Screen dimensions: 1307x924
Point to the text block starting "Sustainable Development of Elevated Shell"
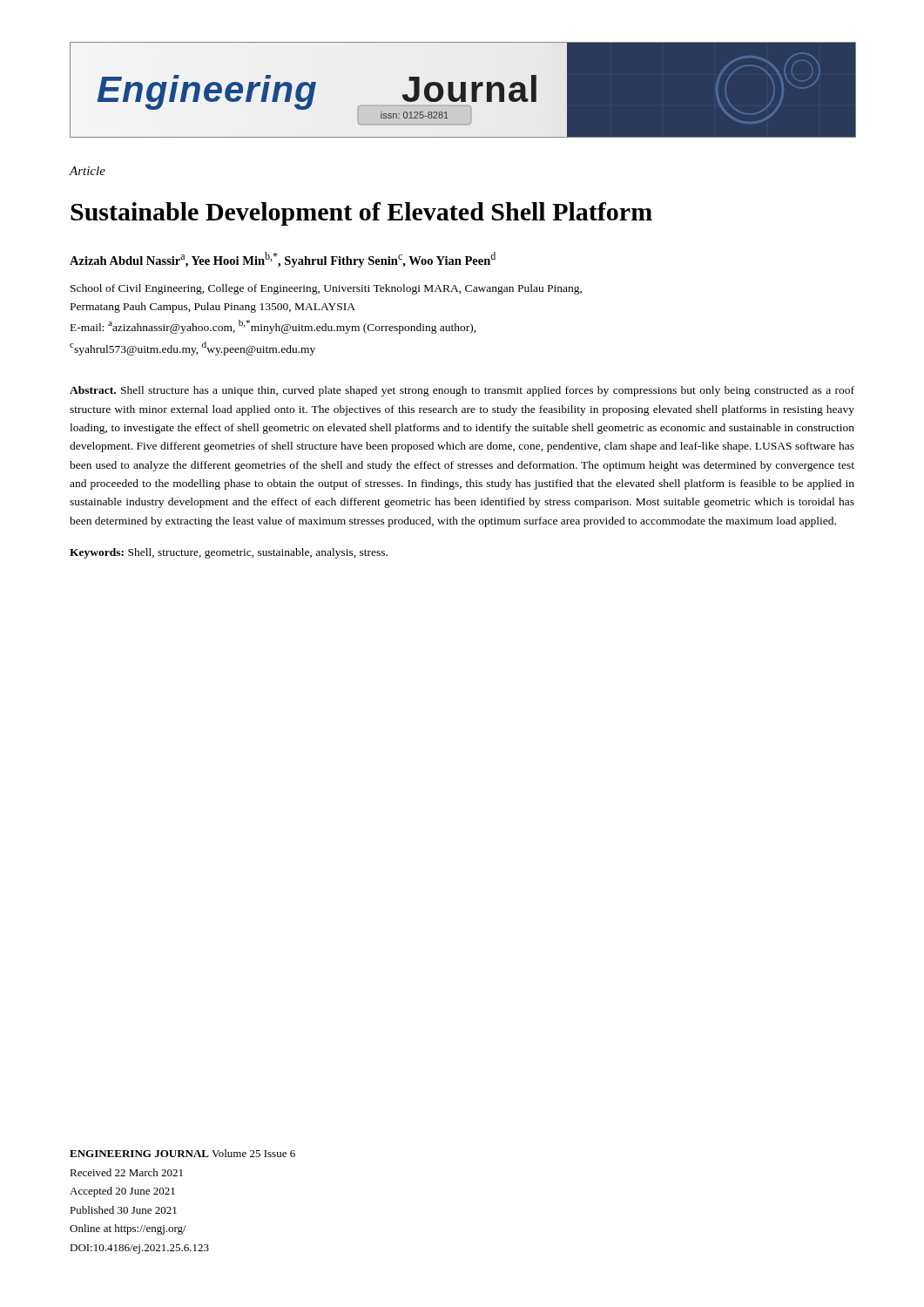[361, 211]
